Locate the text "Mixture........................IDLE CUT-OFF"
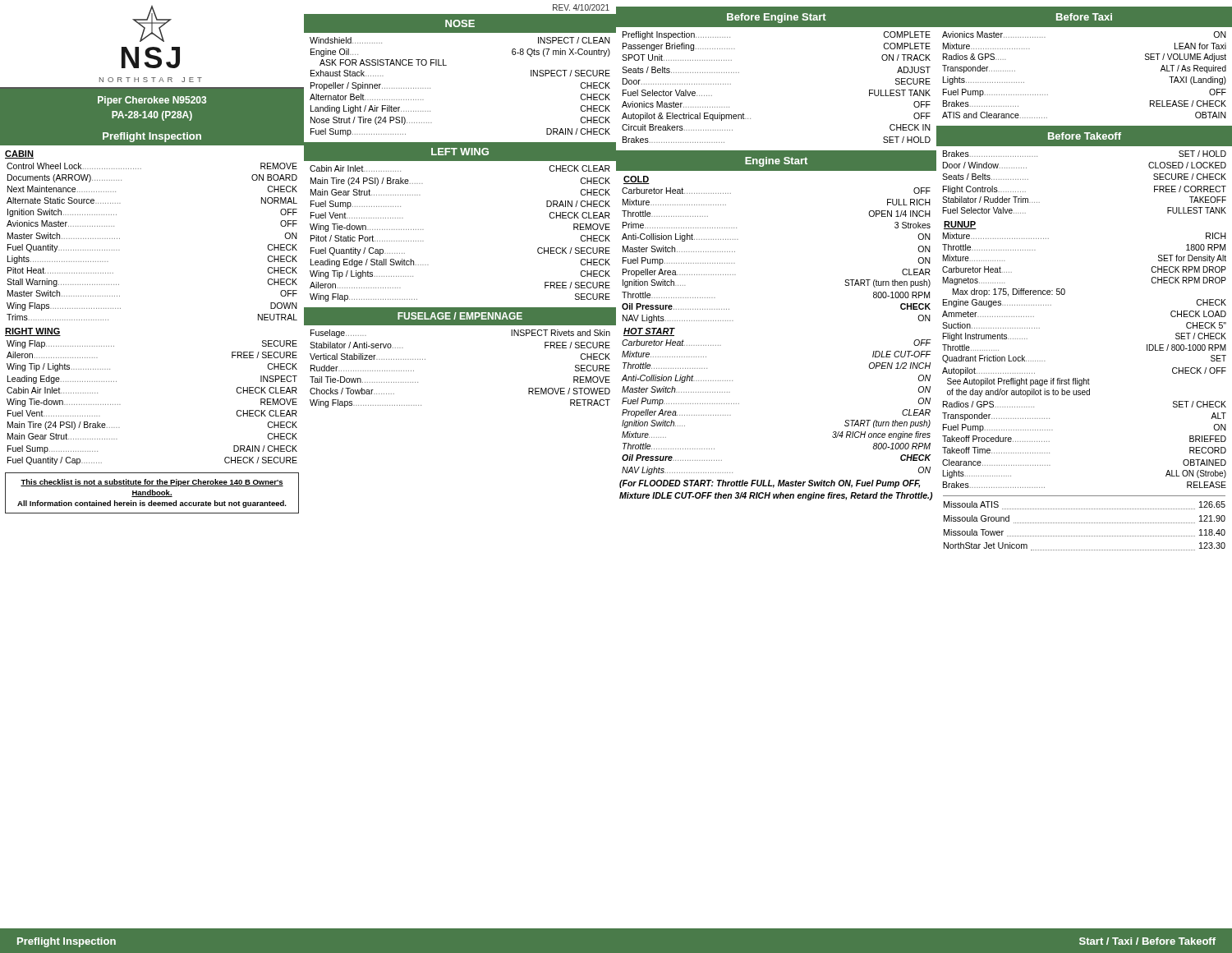 [636, 354]
